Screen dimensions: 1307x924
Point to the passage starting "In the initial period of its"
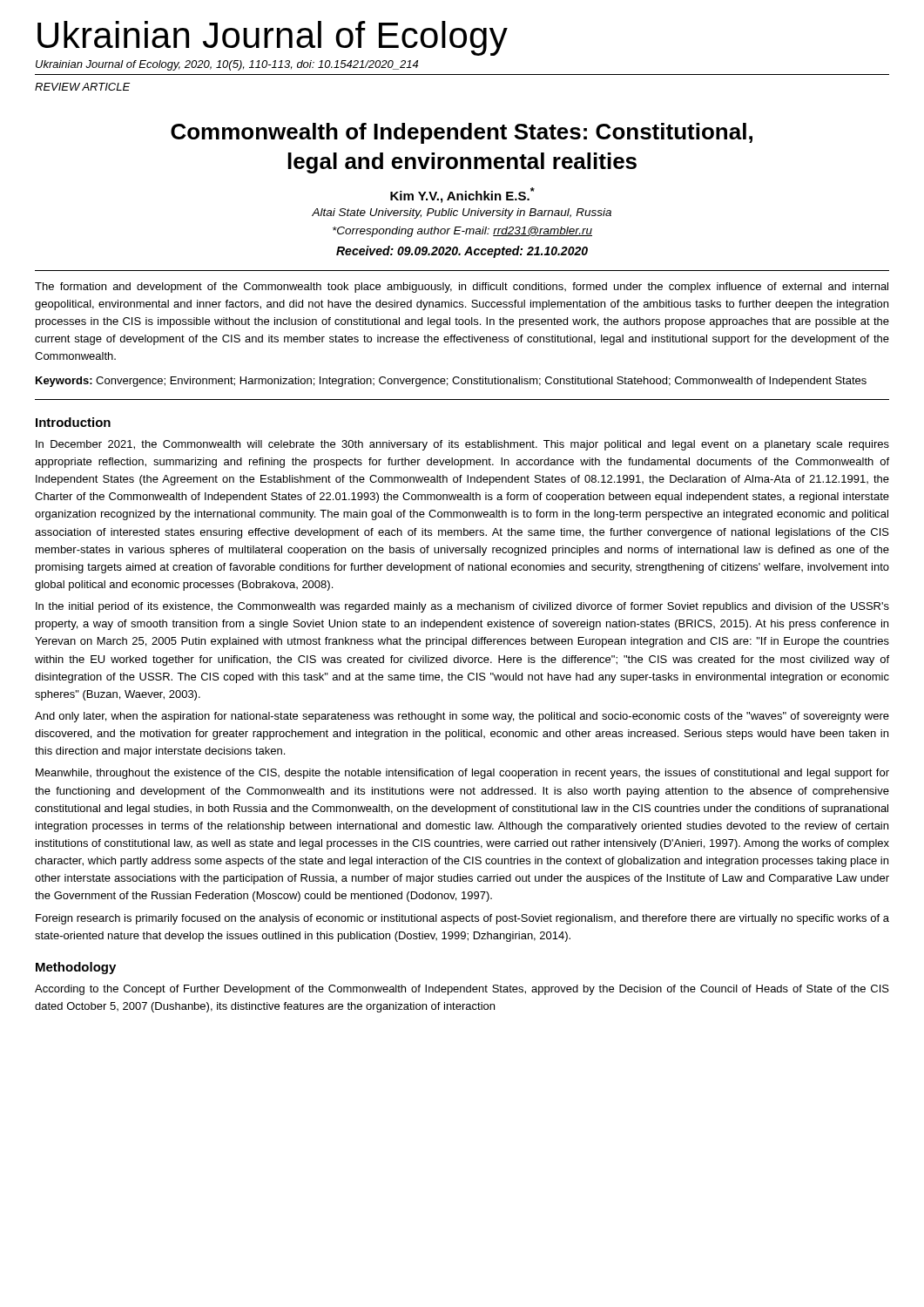[x=462, y=650]
